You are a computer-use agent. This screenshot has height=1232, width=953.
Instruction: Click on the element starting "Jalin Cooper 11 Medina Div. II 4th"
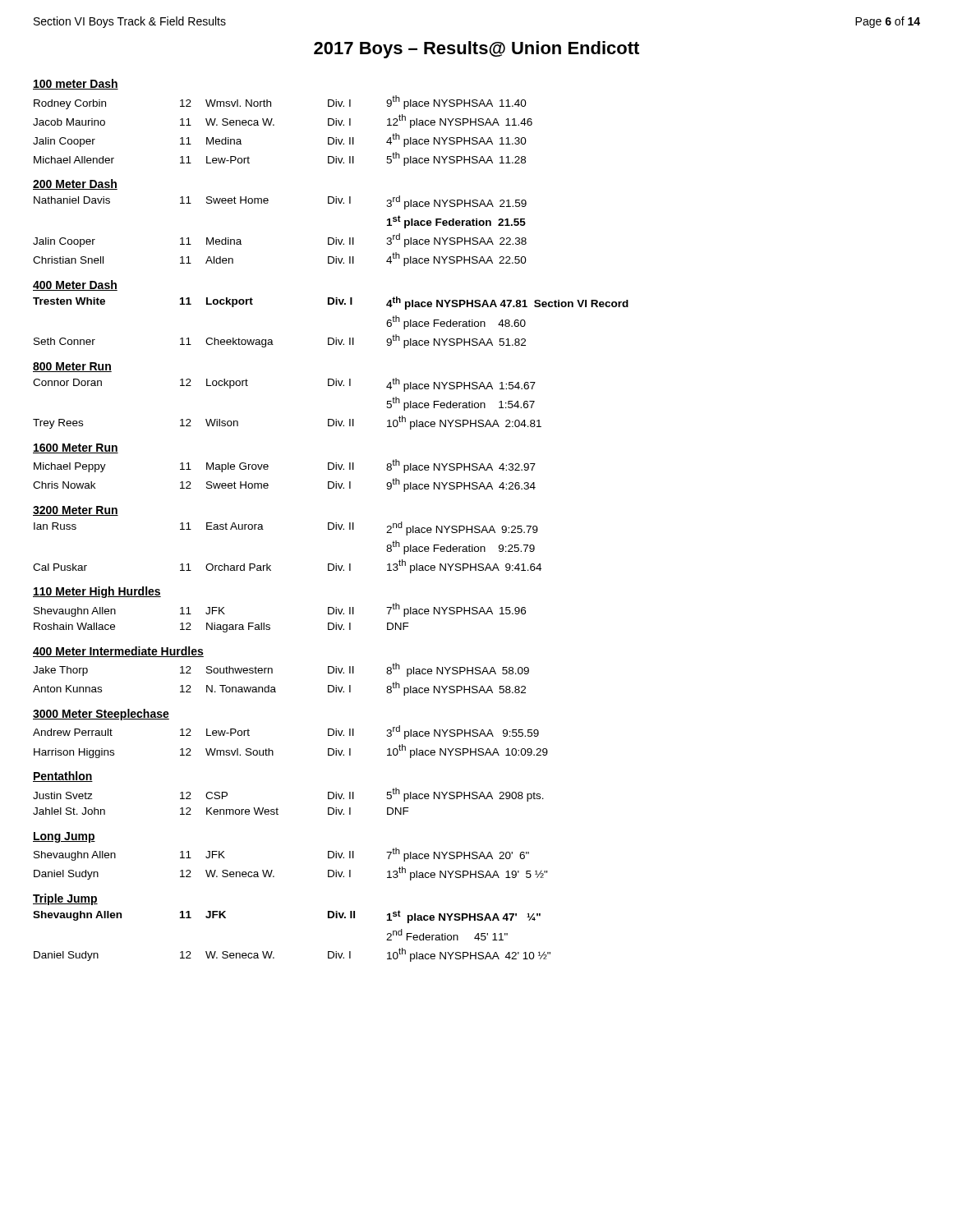coord(476,139)
